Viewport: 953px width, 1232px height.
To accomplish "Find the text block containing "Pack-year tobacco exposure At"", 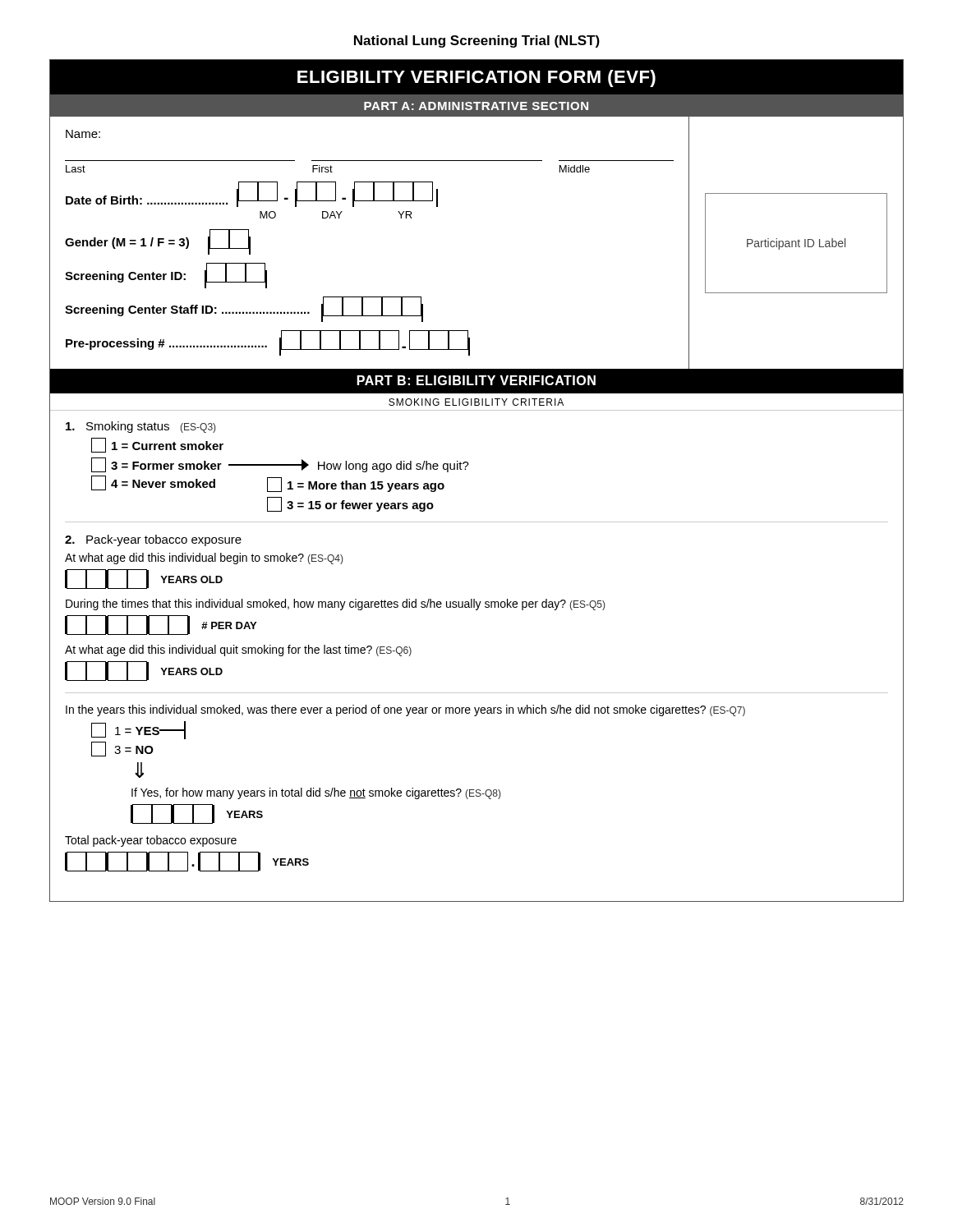I will (476, 607).
